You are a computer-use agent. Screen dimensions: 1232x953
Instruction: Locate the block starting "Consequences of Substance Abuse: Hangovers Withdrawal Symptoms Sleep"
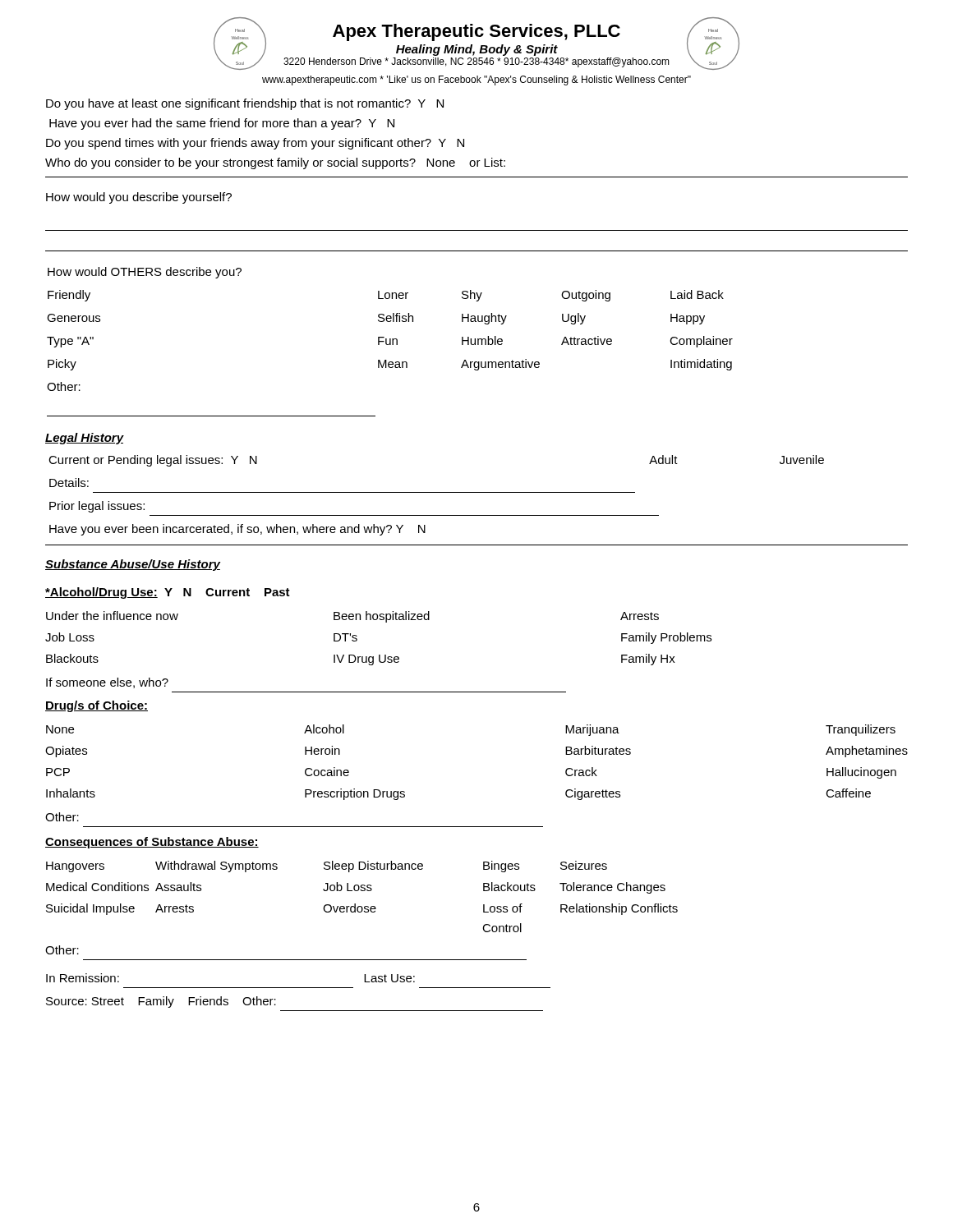click(476, 896)
